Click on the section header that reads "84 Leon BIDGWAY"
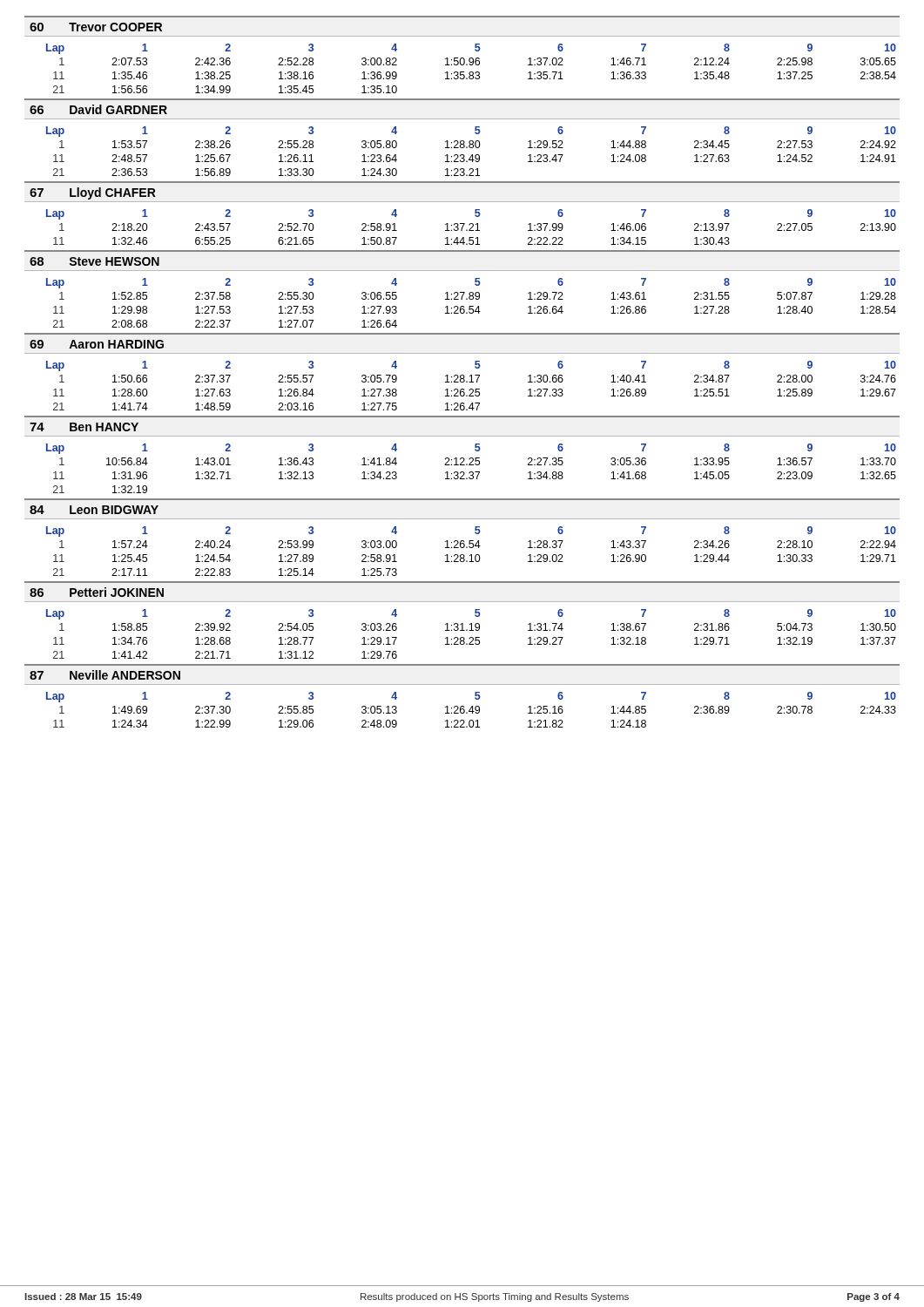Image resolution: width=924 pixels, height=1307 pixels. pyautogui.click(x=462, y=509)
